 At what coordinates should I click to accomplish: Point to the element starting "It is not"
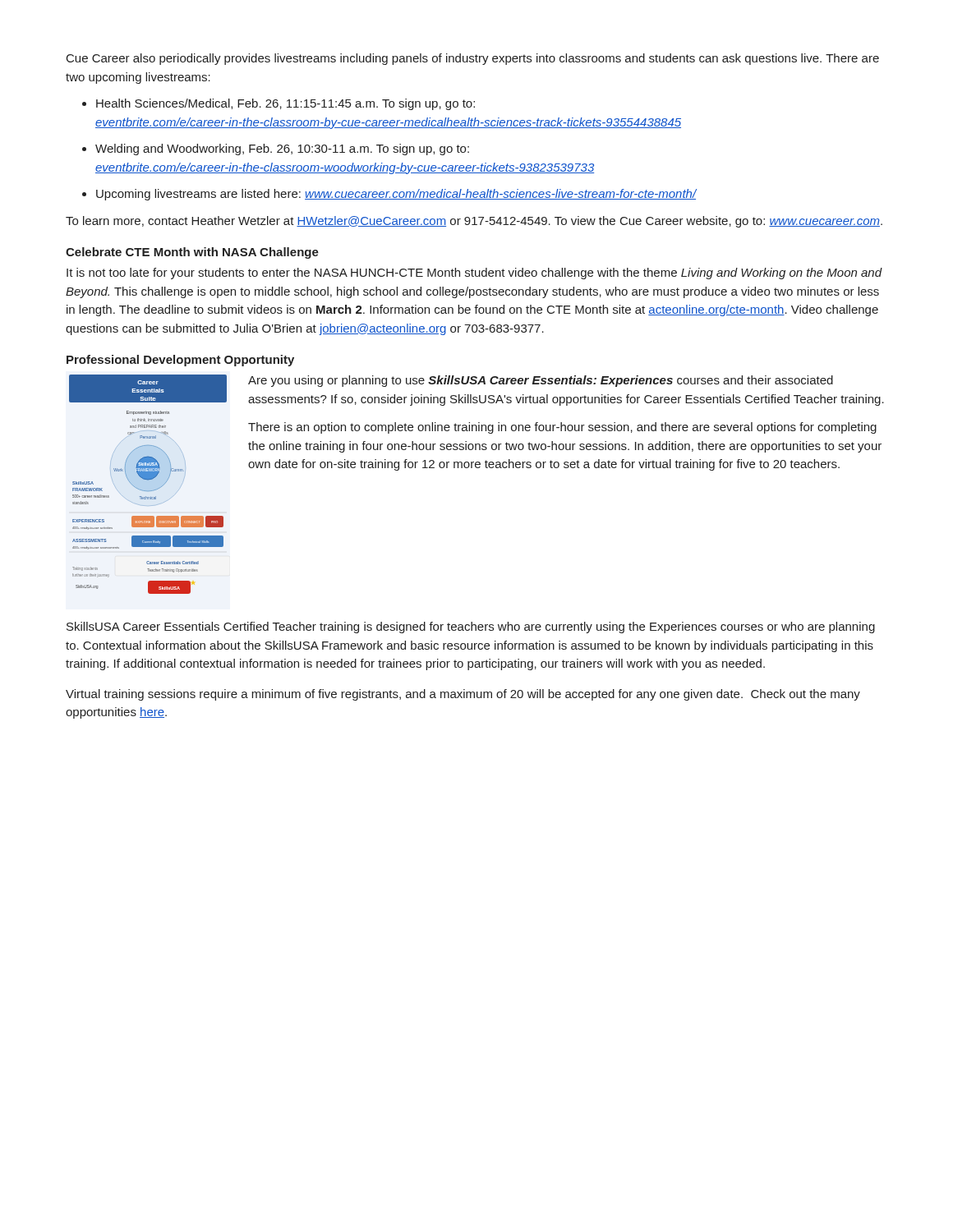[x=474, y=300]
